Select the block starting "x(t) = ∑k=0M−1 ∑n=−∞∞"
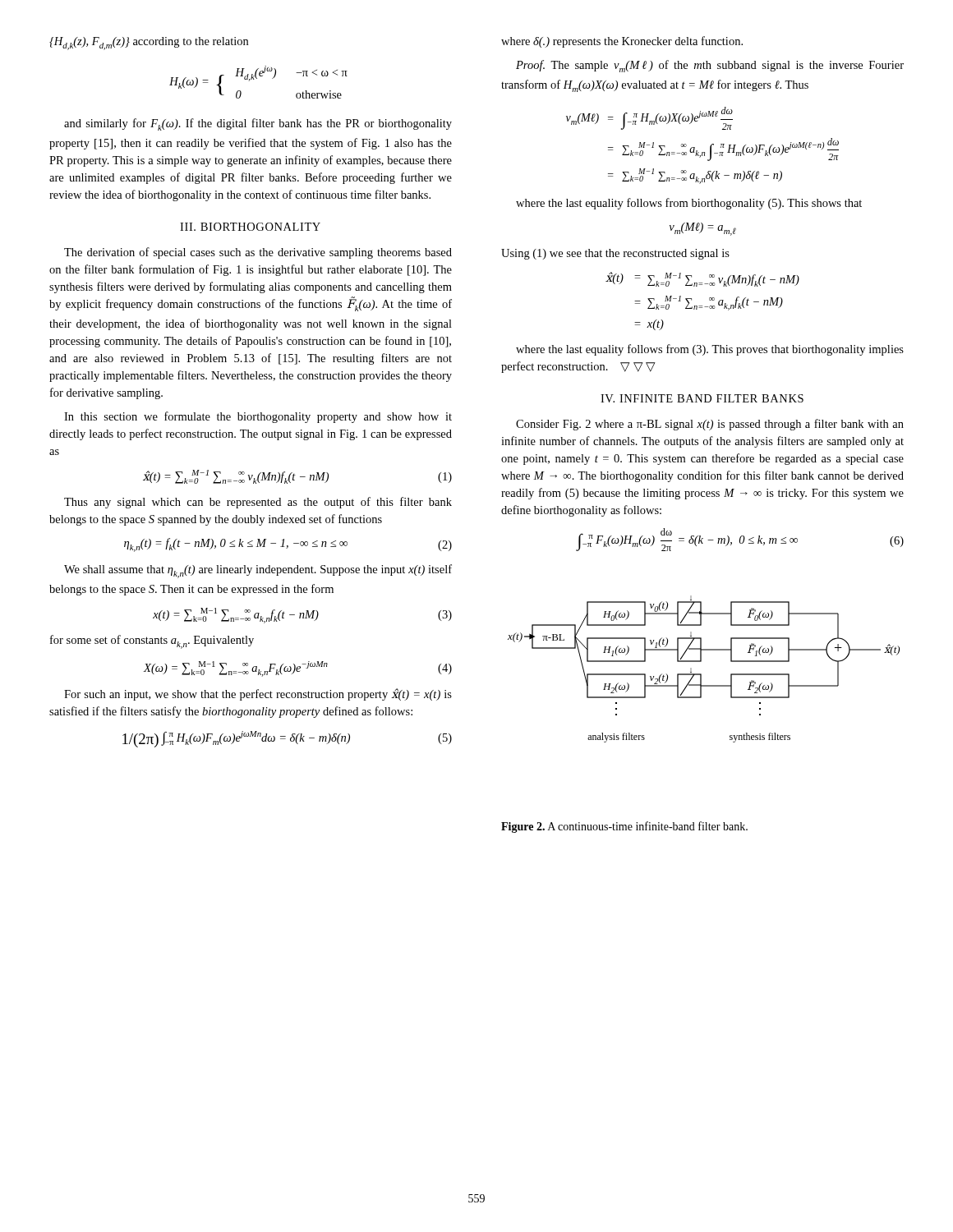The width and height of the screenshot is (953, 1232). click(251, 615)
